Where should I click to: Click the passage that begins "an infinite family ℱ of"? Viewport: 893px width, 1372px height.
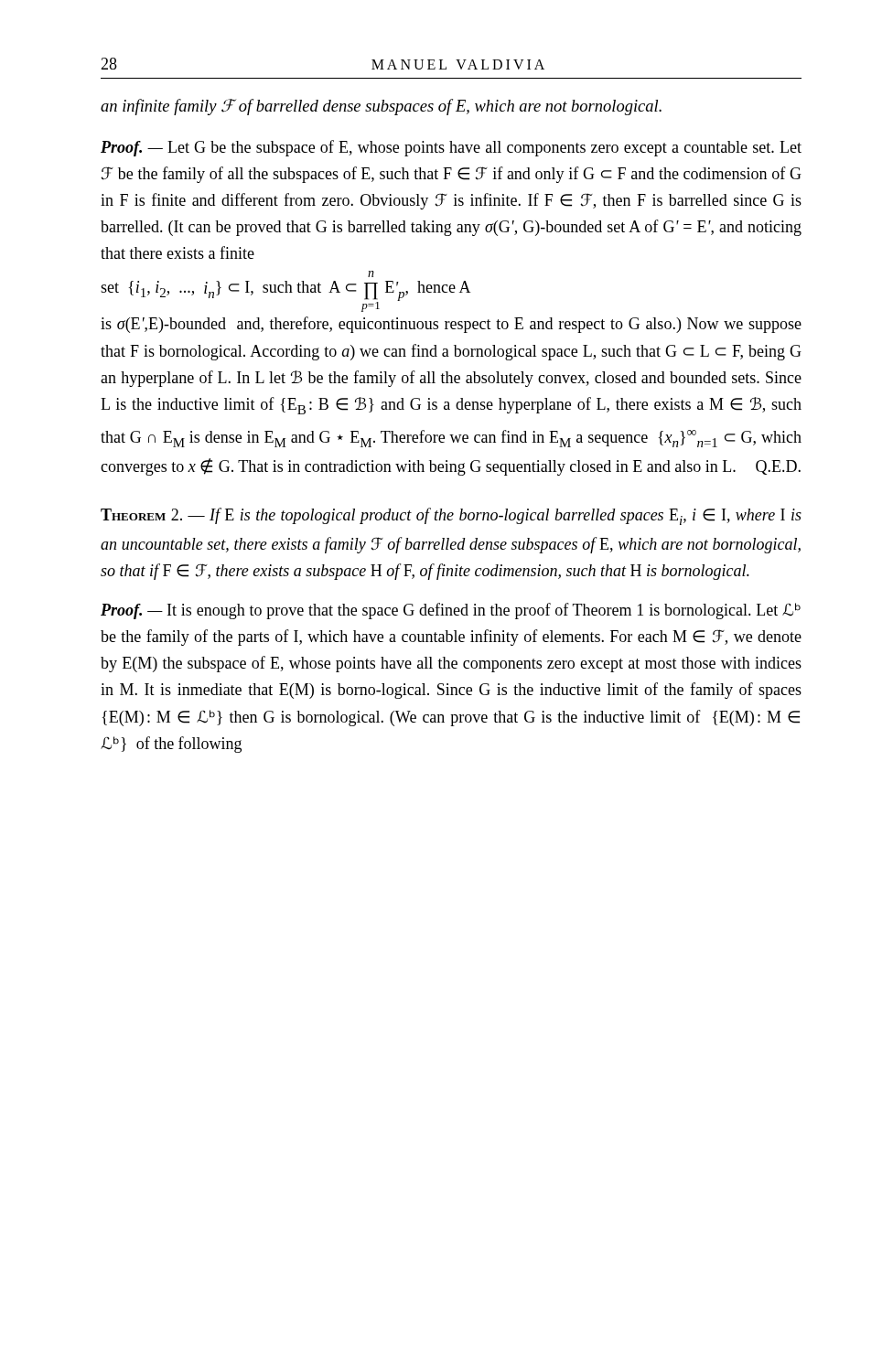point(382,106)
